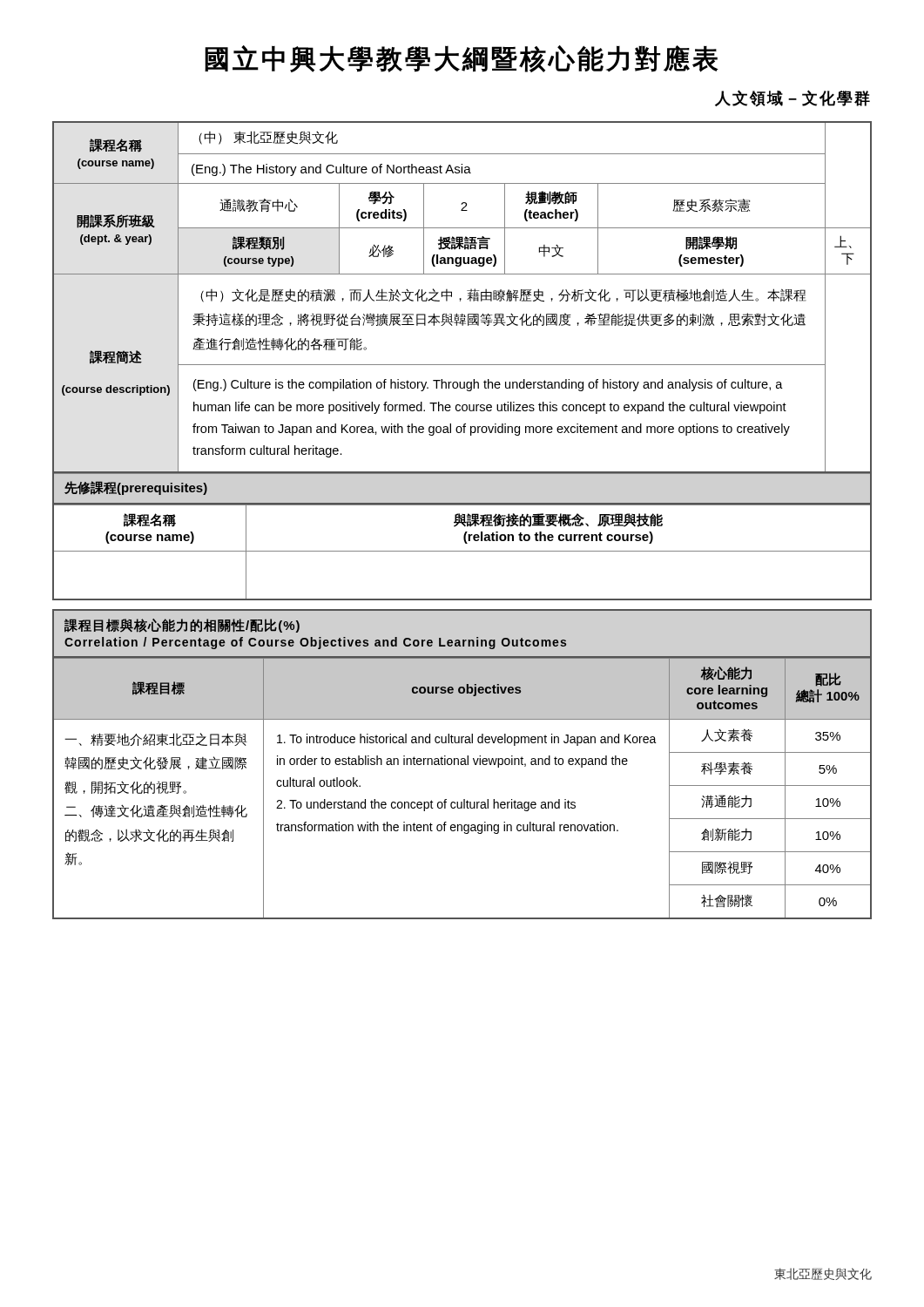The image size is (924, 1307).
Task: Locate the text block starting "課程目標與核心能力的相關性/配比(%) Correlation / Percentage"
Action: point(462,633)
